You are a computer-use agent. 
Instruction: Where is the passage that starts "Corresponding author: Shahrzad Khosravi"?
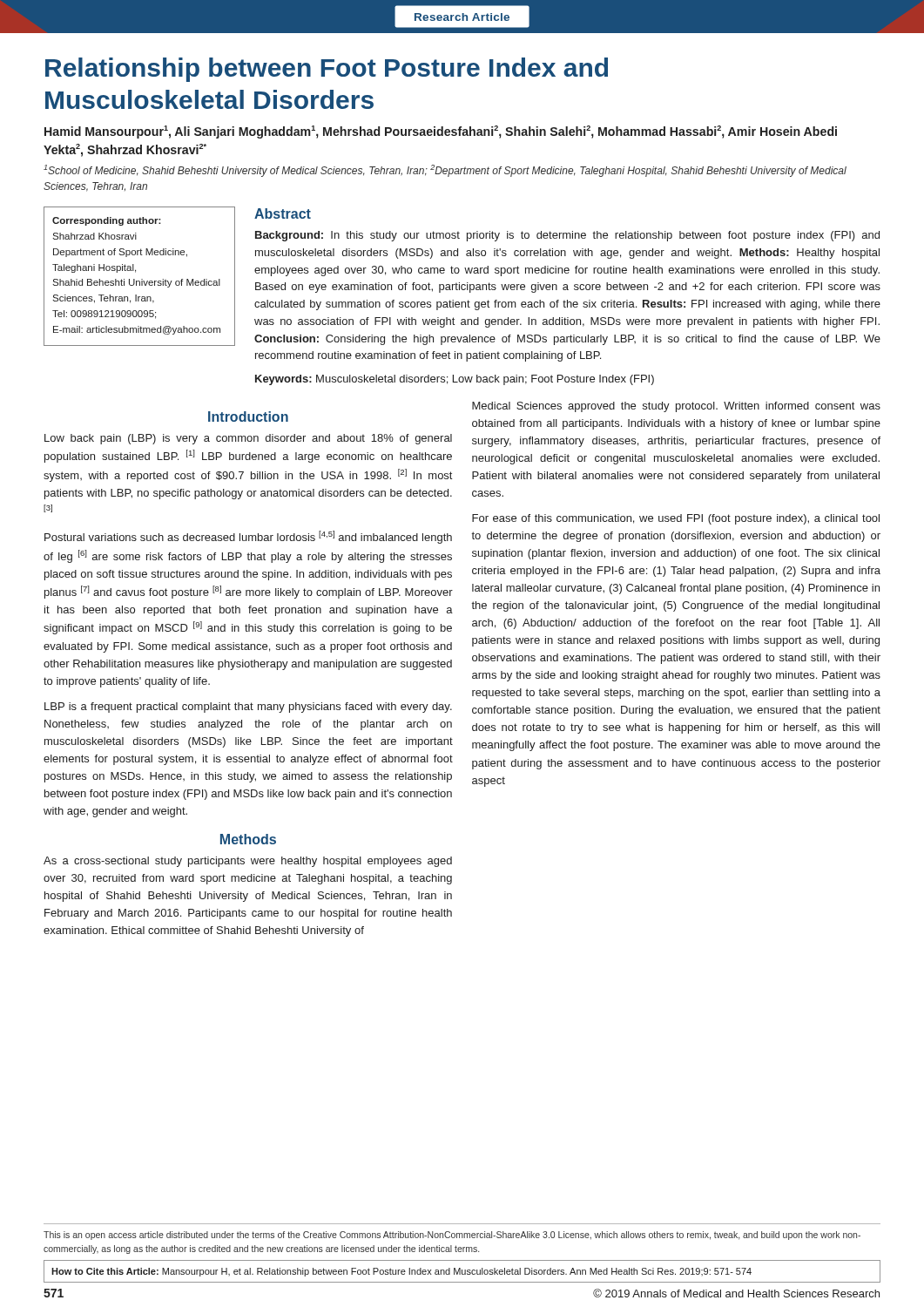(137, 275)
